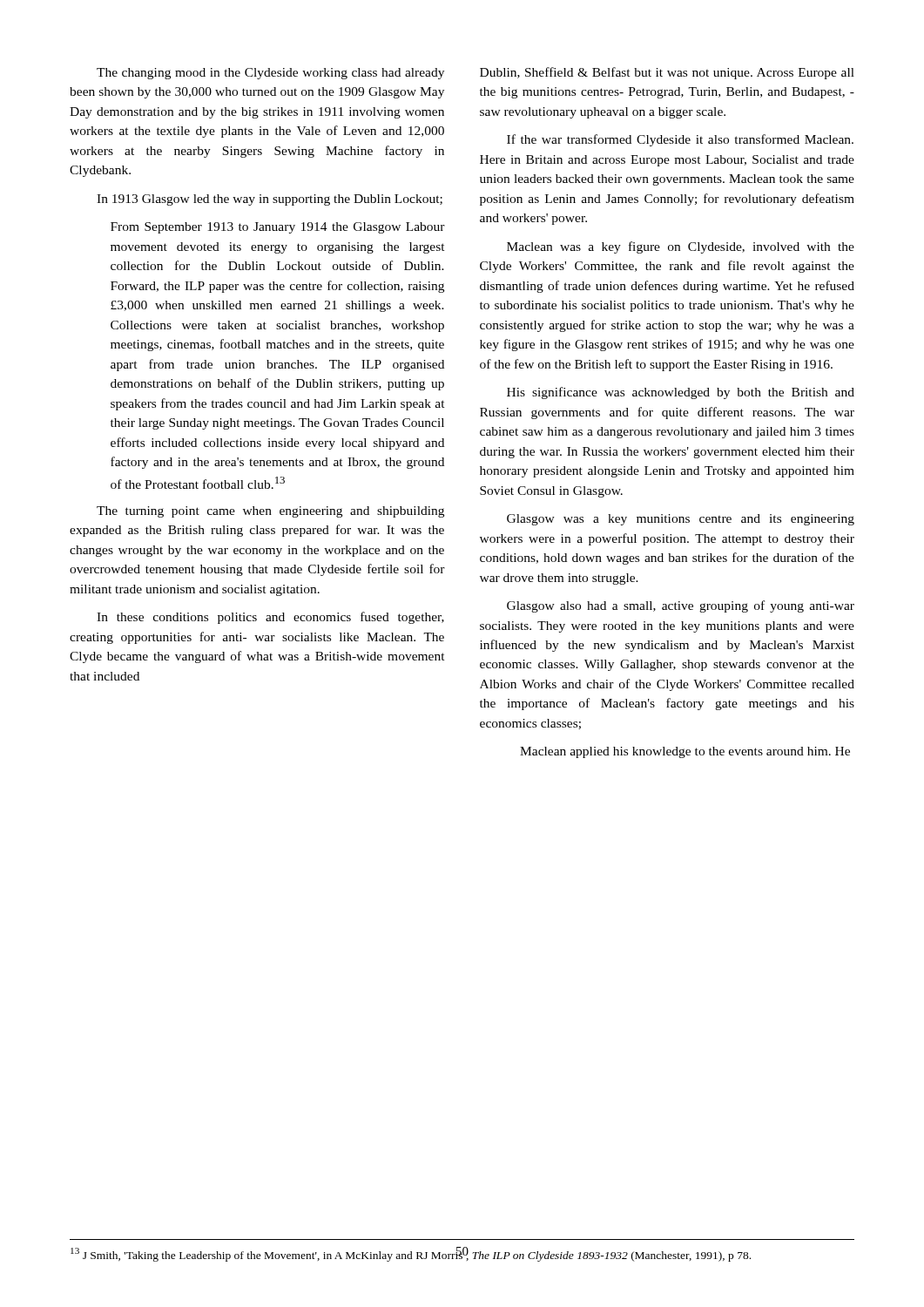
Task: Select the text block that reads "Glasgow was a key munitions centre and"
Action: 667,547
